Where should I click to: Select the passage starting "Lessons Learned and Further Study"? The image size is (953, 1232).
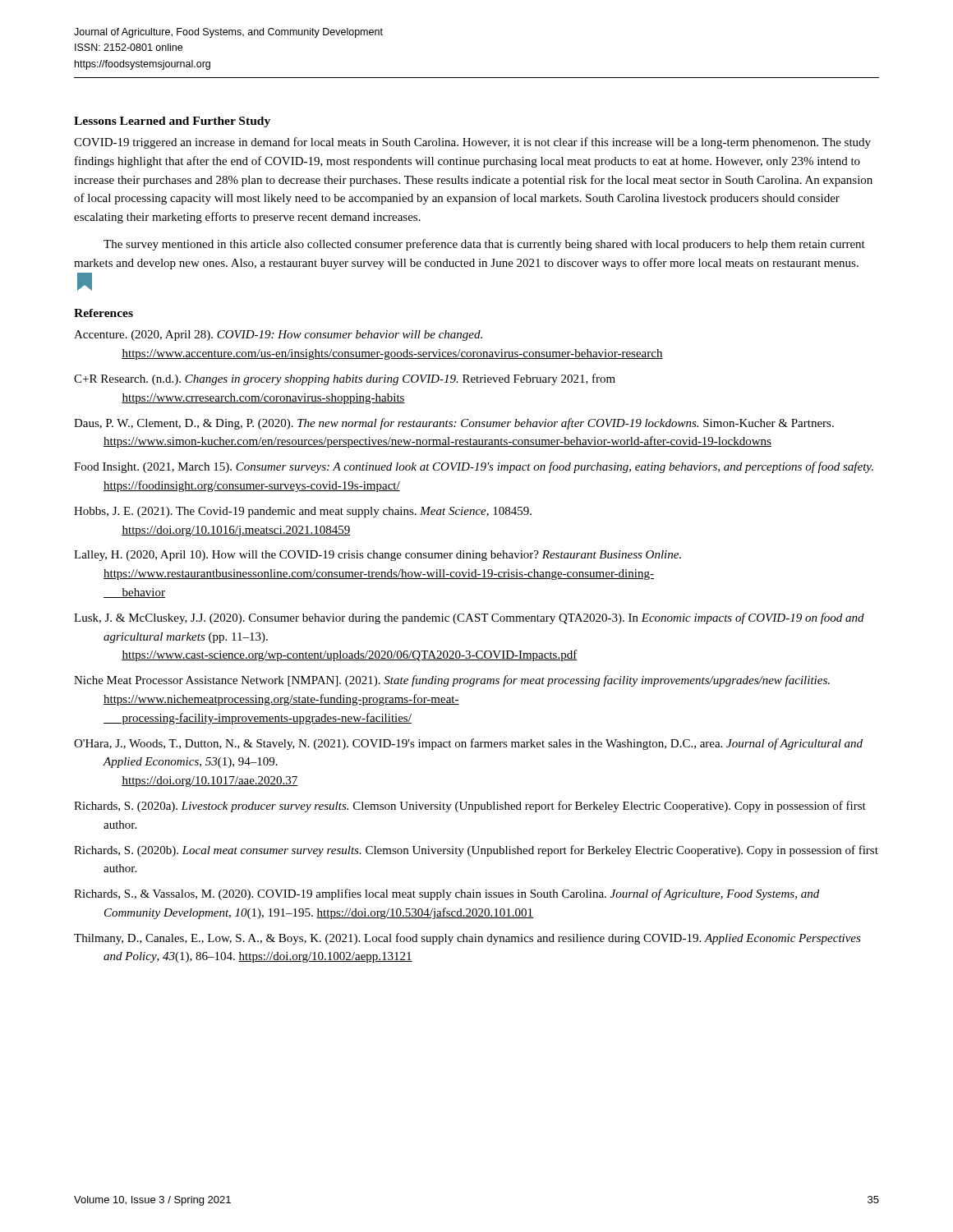pos(172,120)
